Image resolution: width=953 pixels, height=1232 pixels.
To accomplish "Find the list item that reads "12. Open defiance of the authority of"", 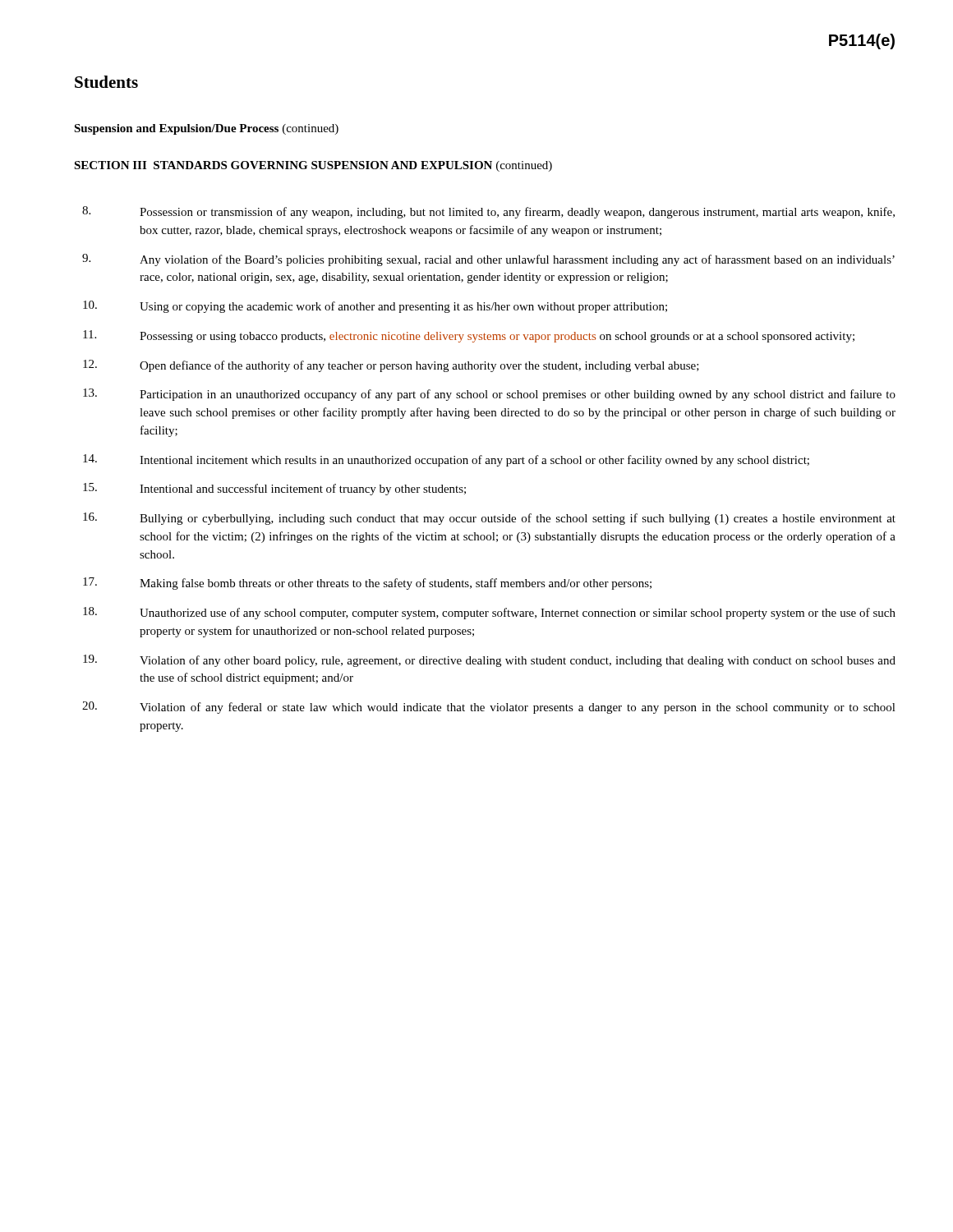I will [485, 366].
